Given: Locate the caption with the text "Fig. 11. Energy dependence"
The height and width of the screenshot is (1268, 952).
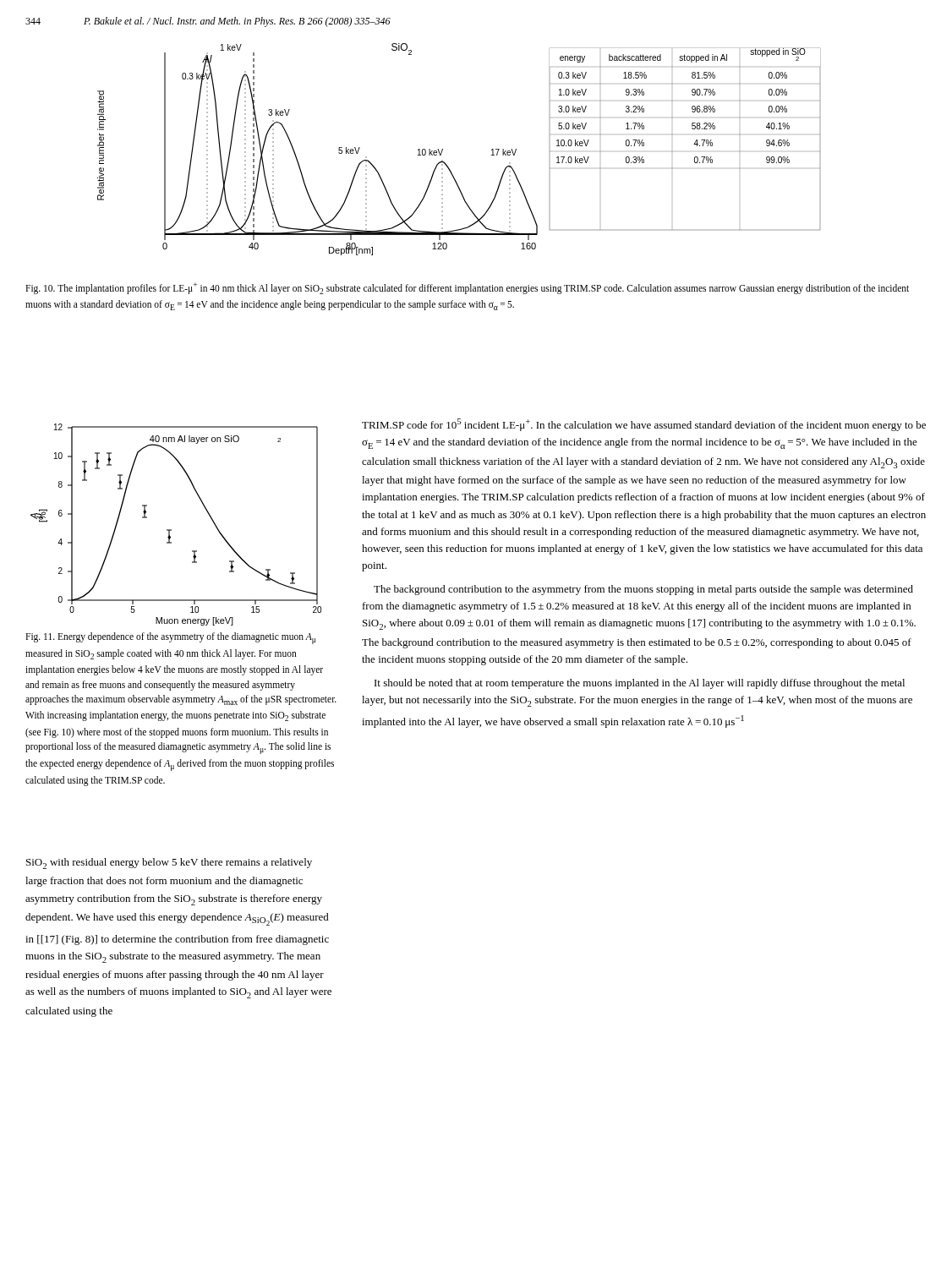Looking at the screenshot, I should (x=181, y=708).
